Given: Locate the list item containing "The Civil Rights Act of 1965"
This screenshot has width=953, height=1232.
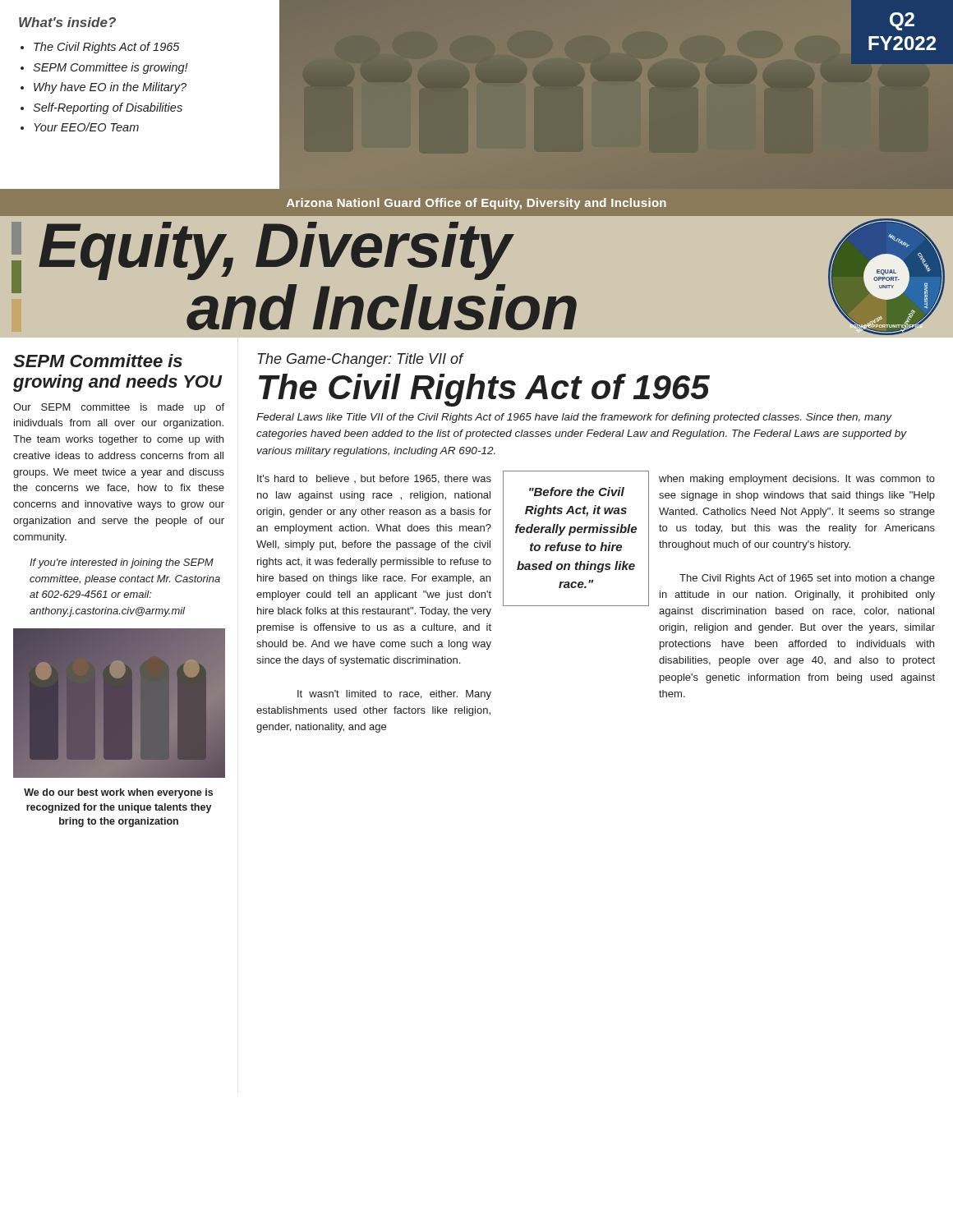Looking at the screenshot, I should coord(106,47).
